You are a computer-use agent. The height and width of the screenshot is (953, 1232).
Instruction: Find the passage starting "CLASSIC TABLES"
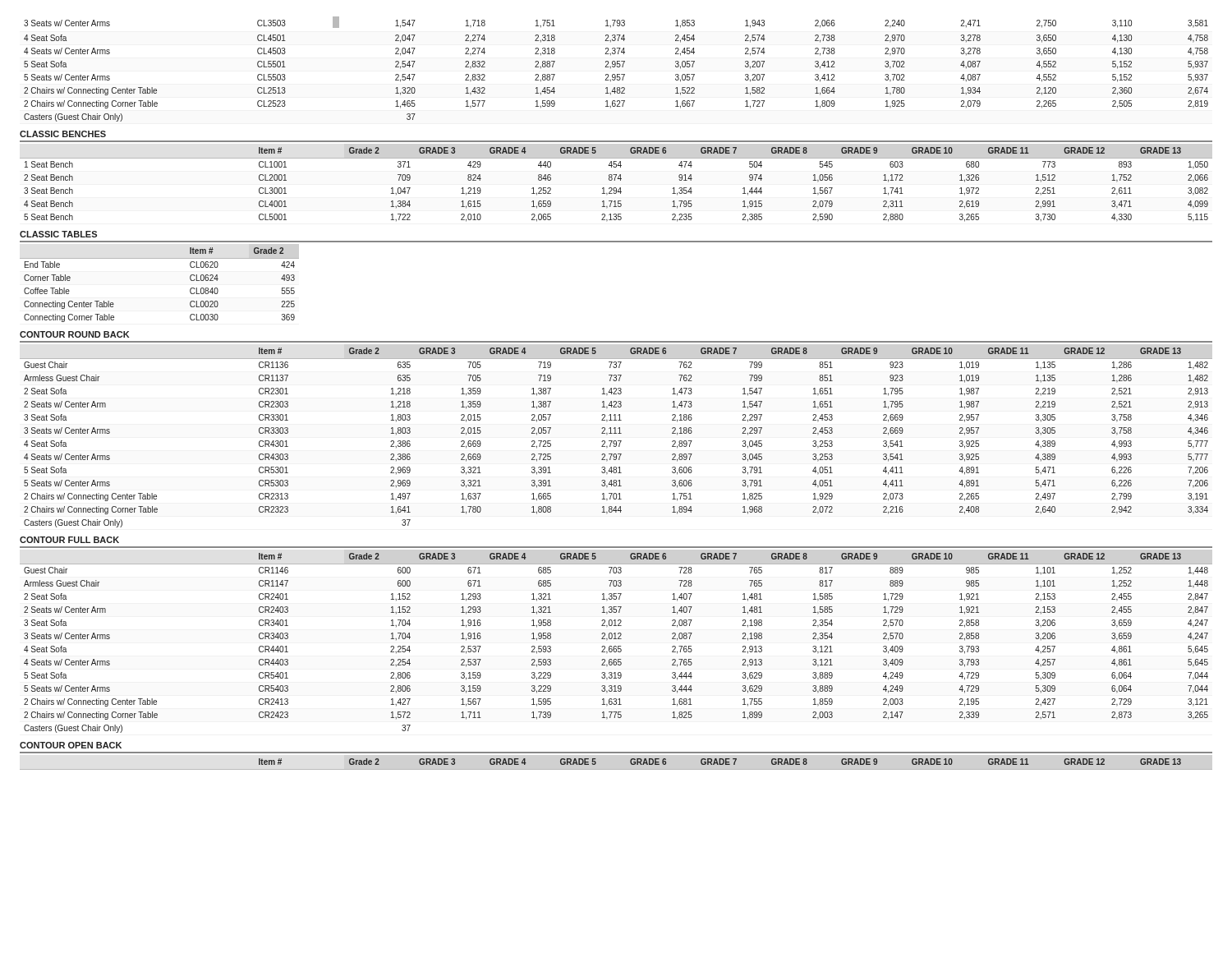pyautogui.click(x=59, y=234)
